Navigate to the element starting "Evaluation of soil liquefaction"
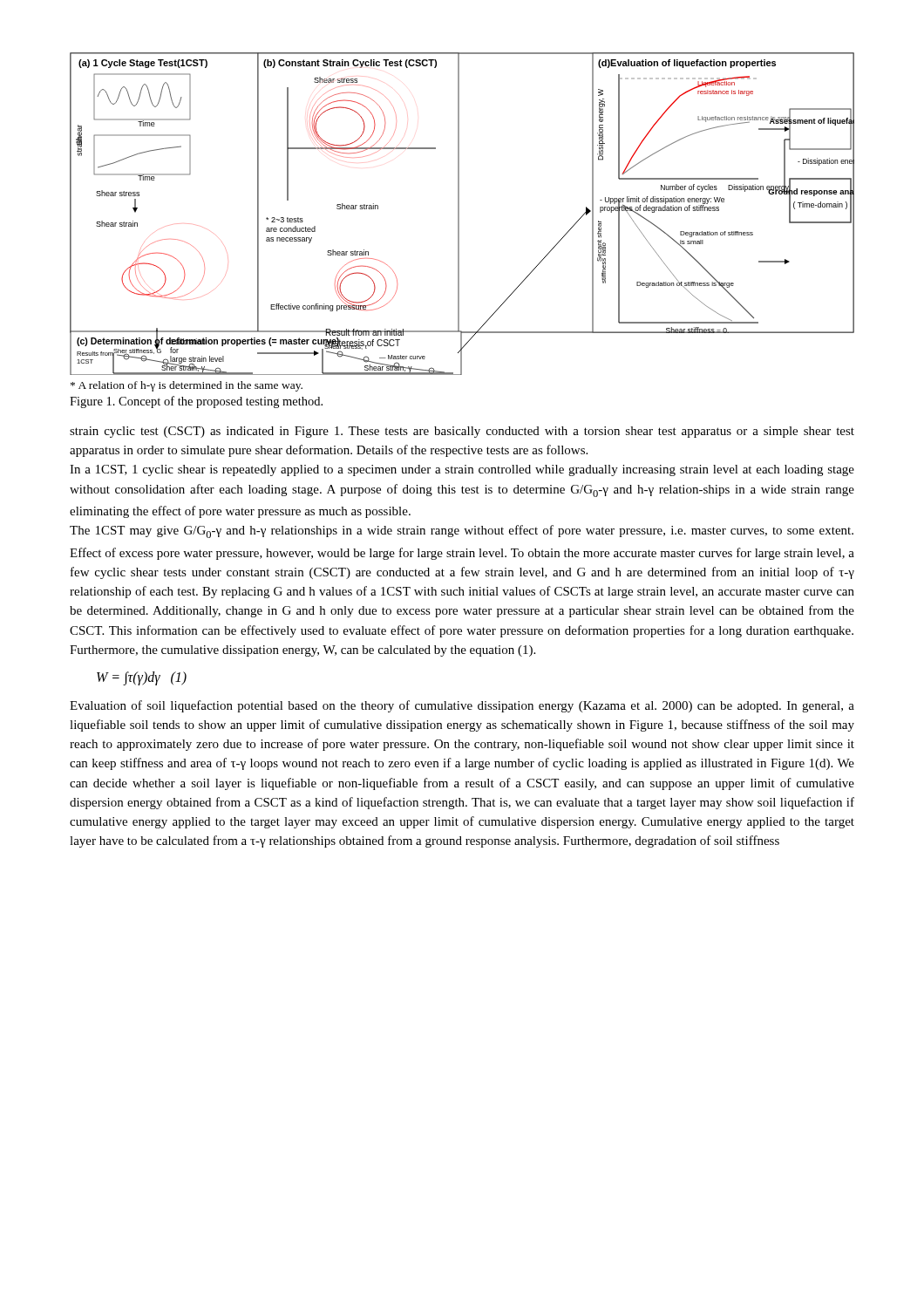The width and height of the screenshot is (924, 1308). coord(462,773)
